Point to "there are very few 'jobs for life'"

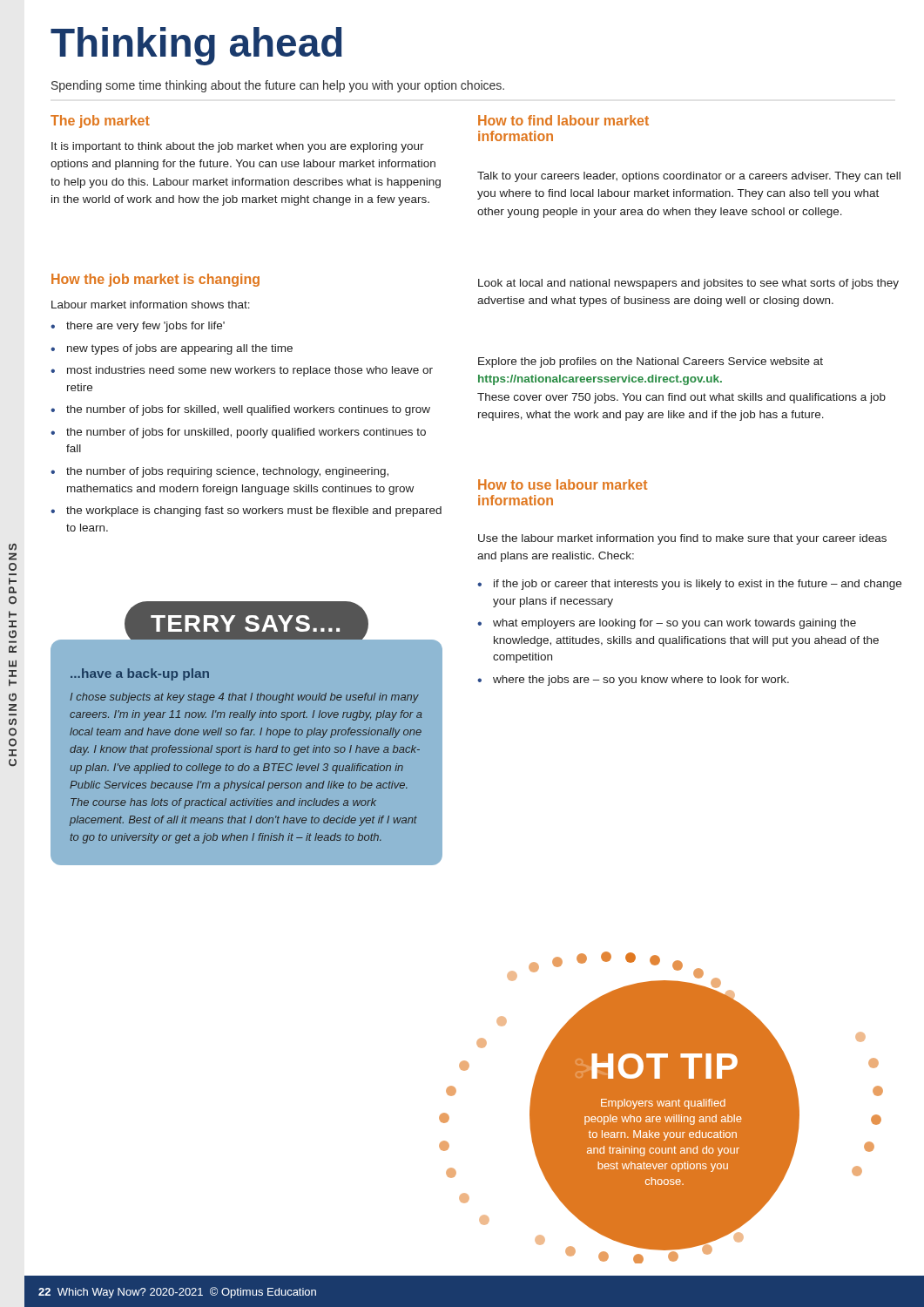(x=138, y=327)
